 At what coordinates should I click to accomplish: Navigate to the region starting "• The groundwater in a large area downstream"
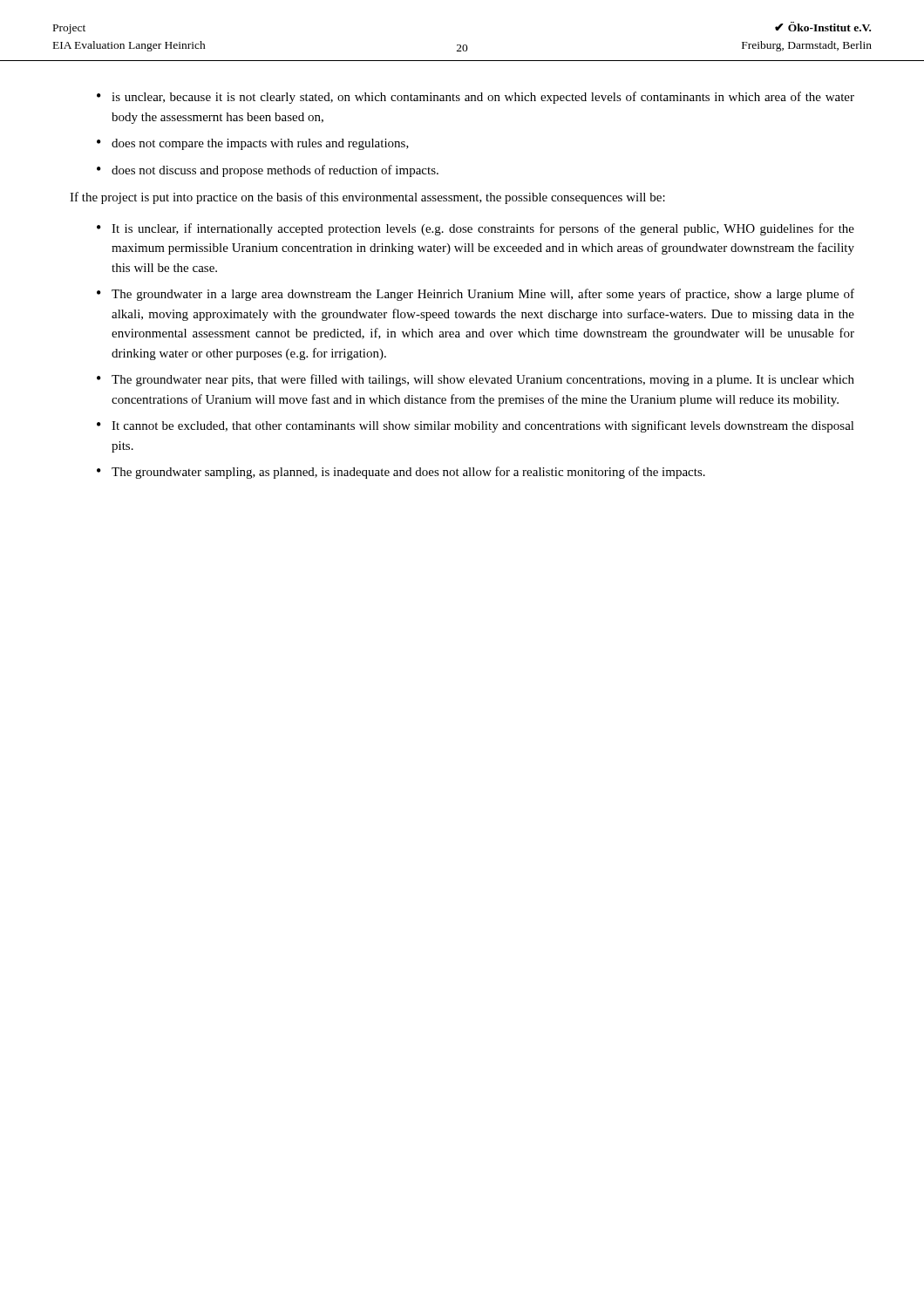click(x=475, y=324)
